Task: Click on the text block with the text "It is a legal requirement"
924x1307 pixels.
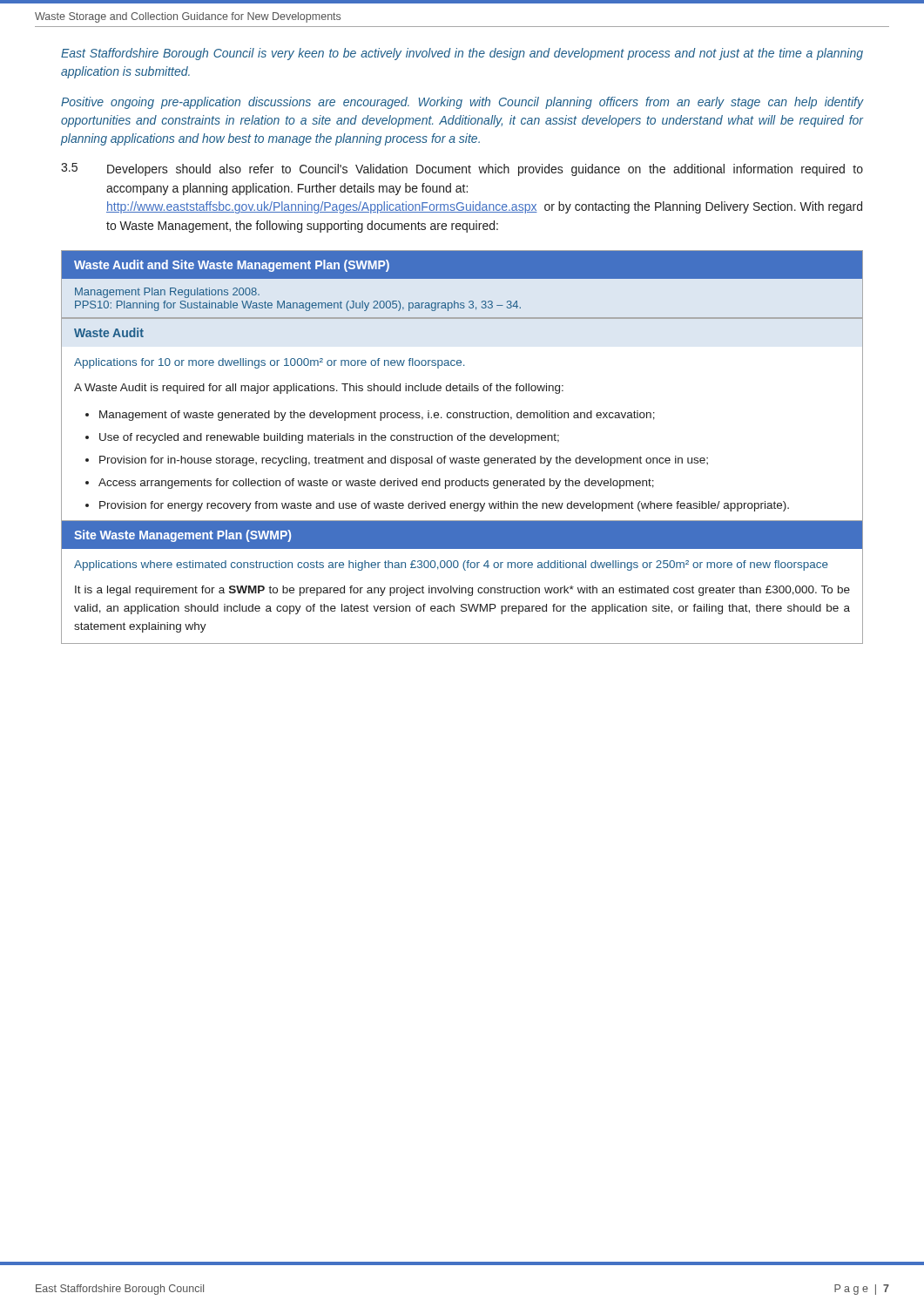Action: [462, 608]
